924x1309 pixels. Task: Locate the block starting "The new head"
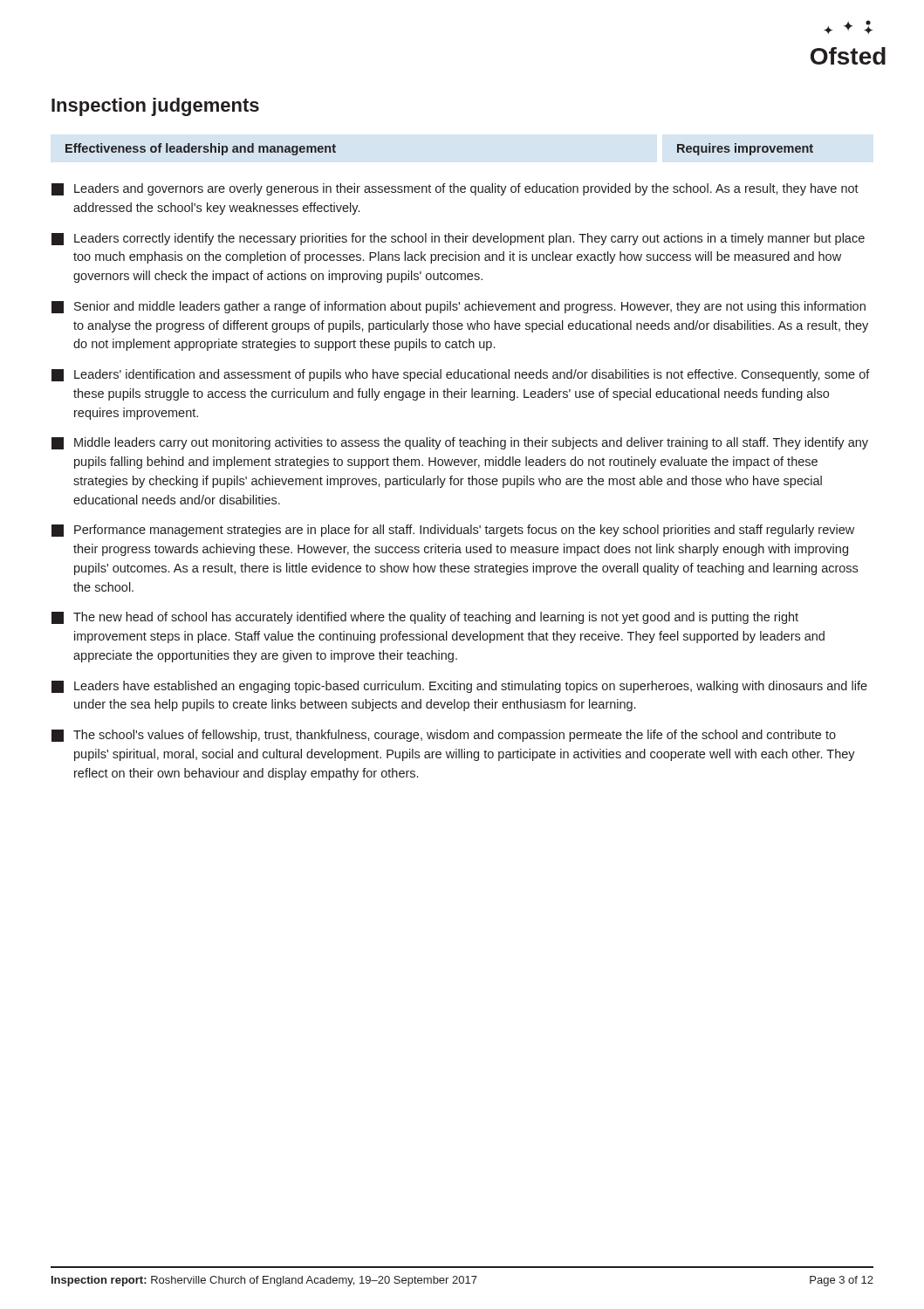(x=462, y=637)
